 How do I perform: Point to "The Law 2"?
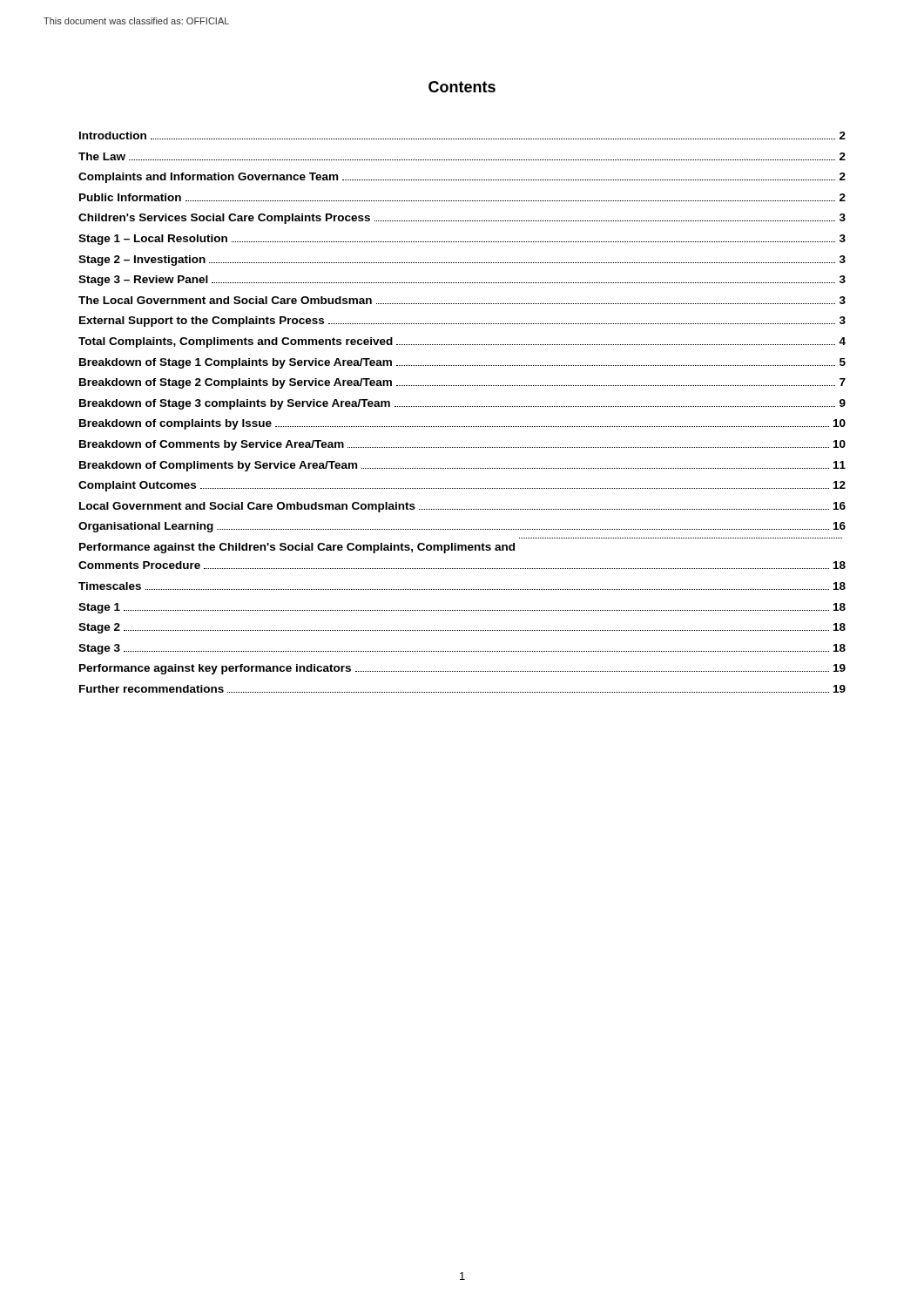point(462,156)
